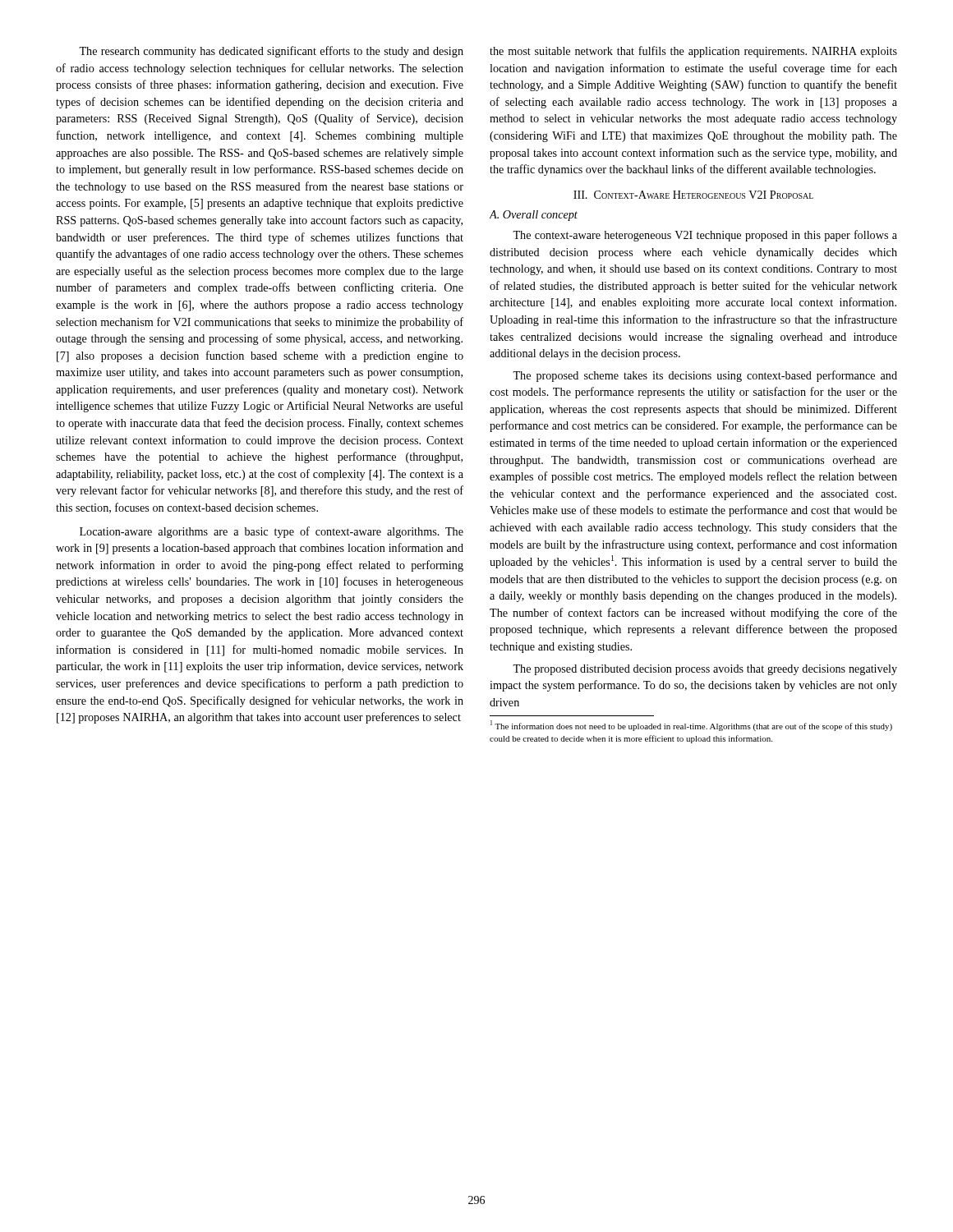Click on the text starting "the most suitable network that fulfils the"
Screen dimensions: 1232x953
pos(693,110)
